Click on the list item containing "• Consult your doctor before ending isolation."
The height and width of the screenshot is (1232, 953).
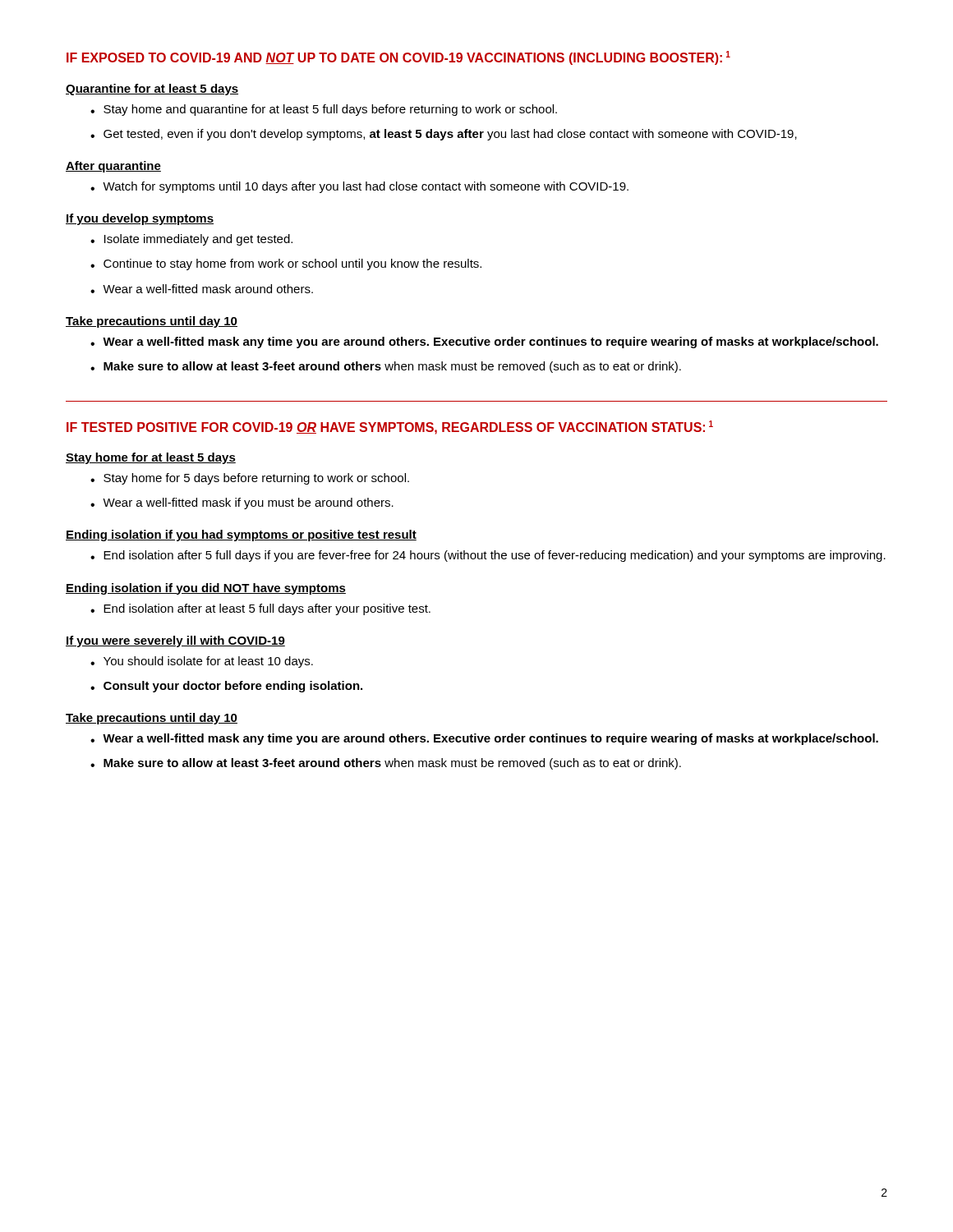click(226, 687)
